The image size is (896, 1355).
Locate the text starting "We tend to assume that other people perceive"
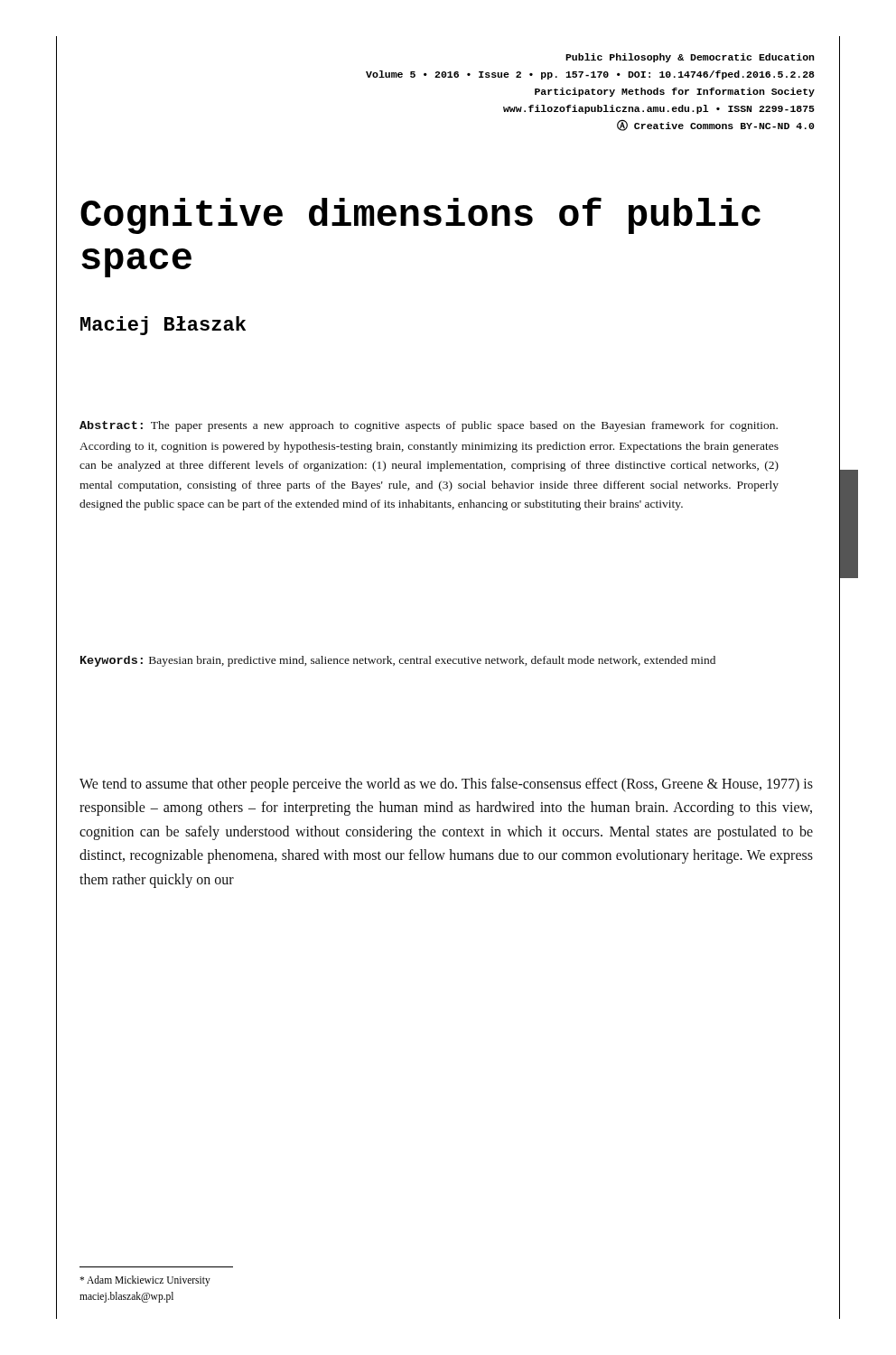click(x=446, y=831)
